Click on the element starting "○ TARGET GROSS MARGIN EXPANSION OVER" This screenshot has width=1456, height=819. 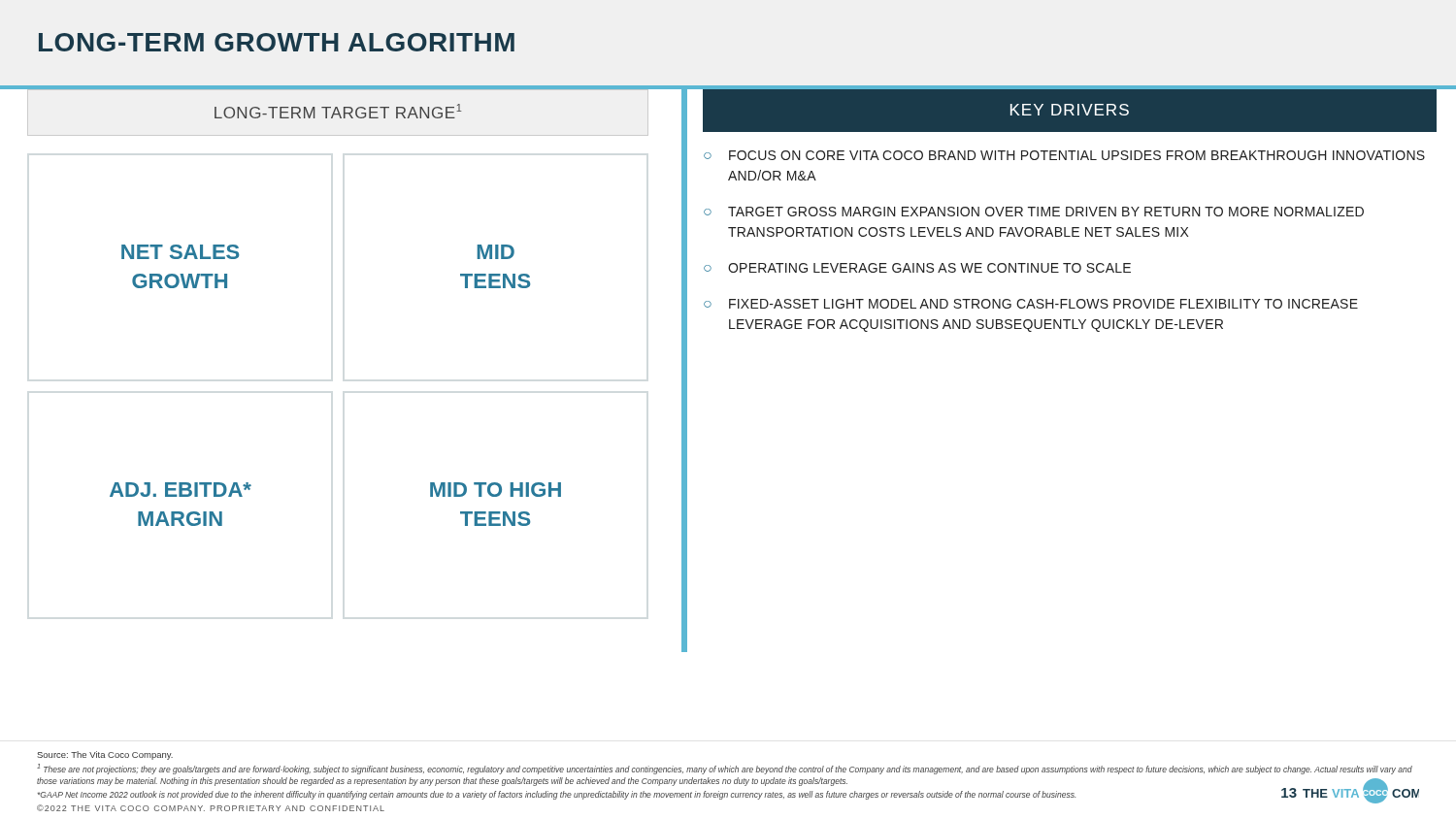(x=1065, y=222)
